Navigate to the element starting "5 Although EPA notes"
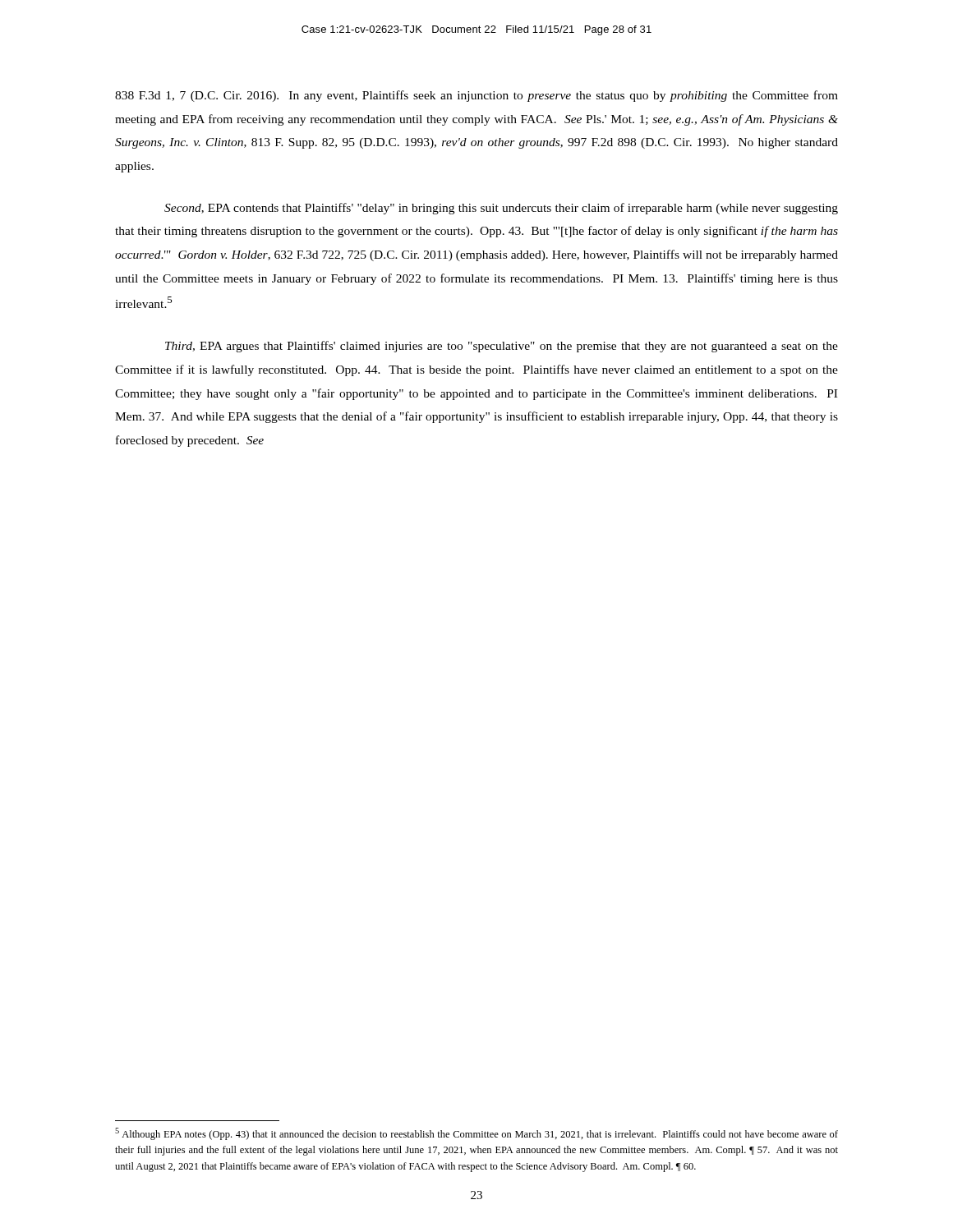 click(476, 1149)
